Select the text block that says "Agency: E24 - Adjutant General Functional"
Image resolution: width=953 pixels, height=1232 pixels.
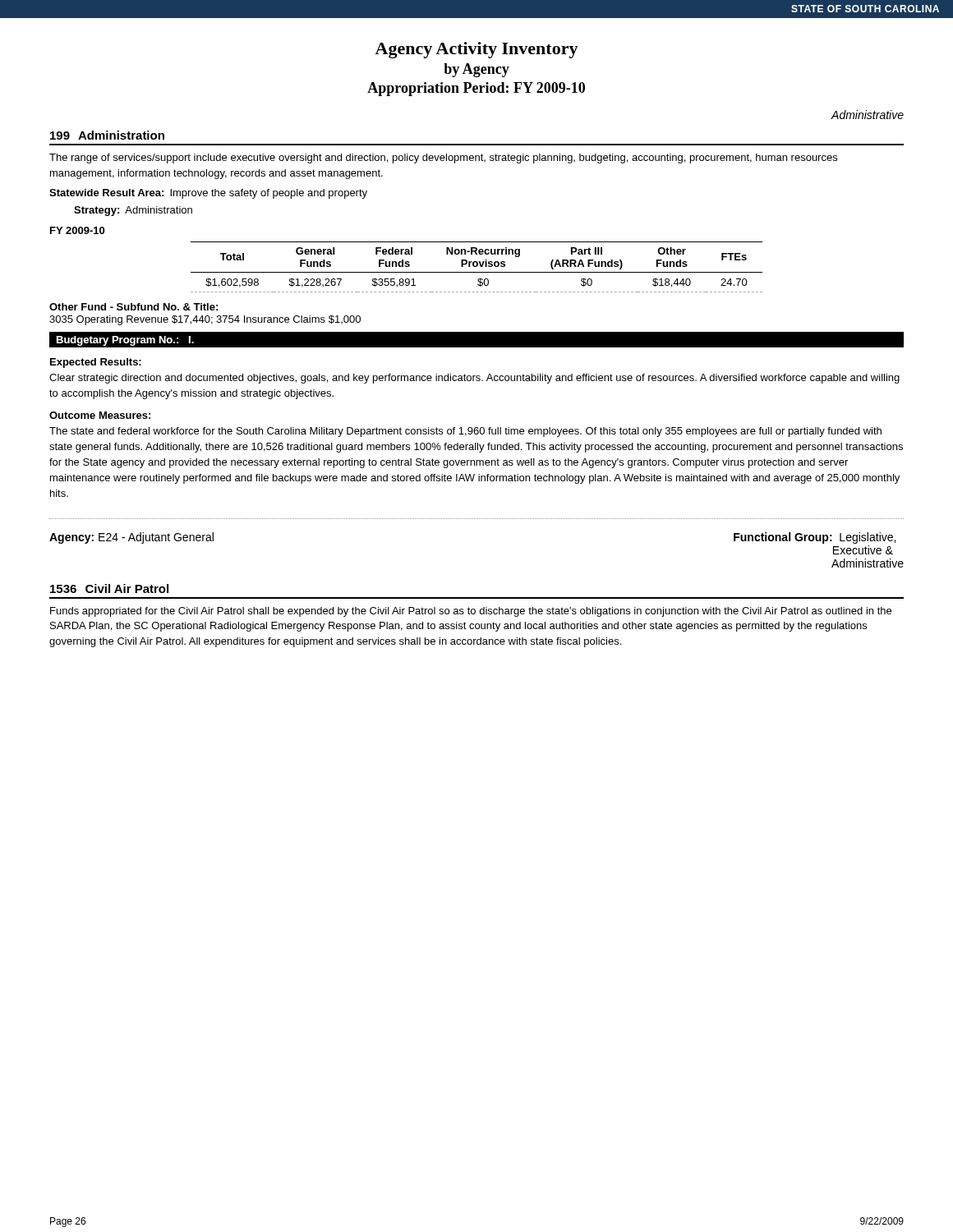click(x=136, y=538)
